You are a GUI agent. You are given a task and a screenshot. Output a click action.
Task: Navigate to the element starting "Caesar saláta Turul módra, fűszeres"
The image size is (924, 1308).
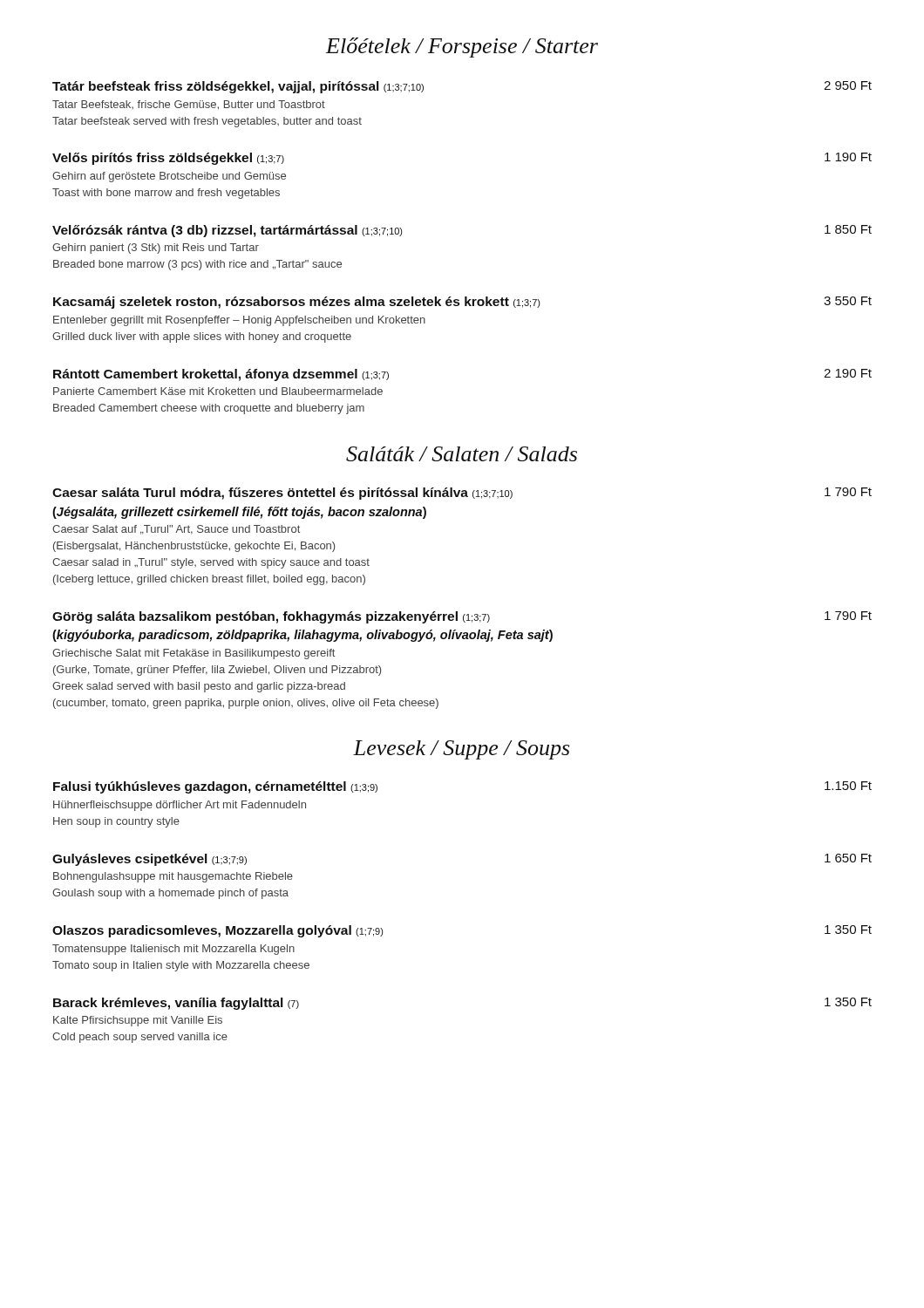click(x=462, y=494)
